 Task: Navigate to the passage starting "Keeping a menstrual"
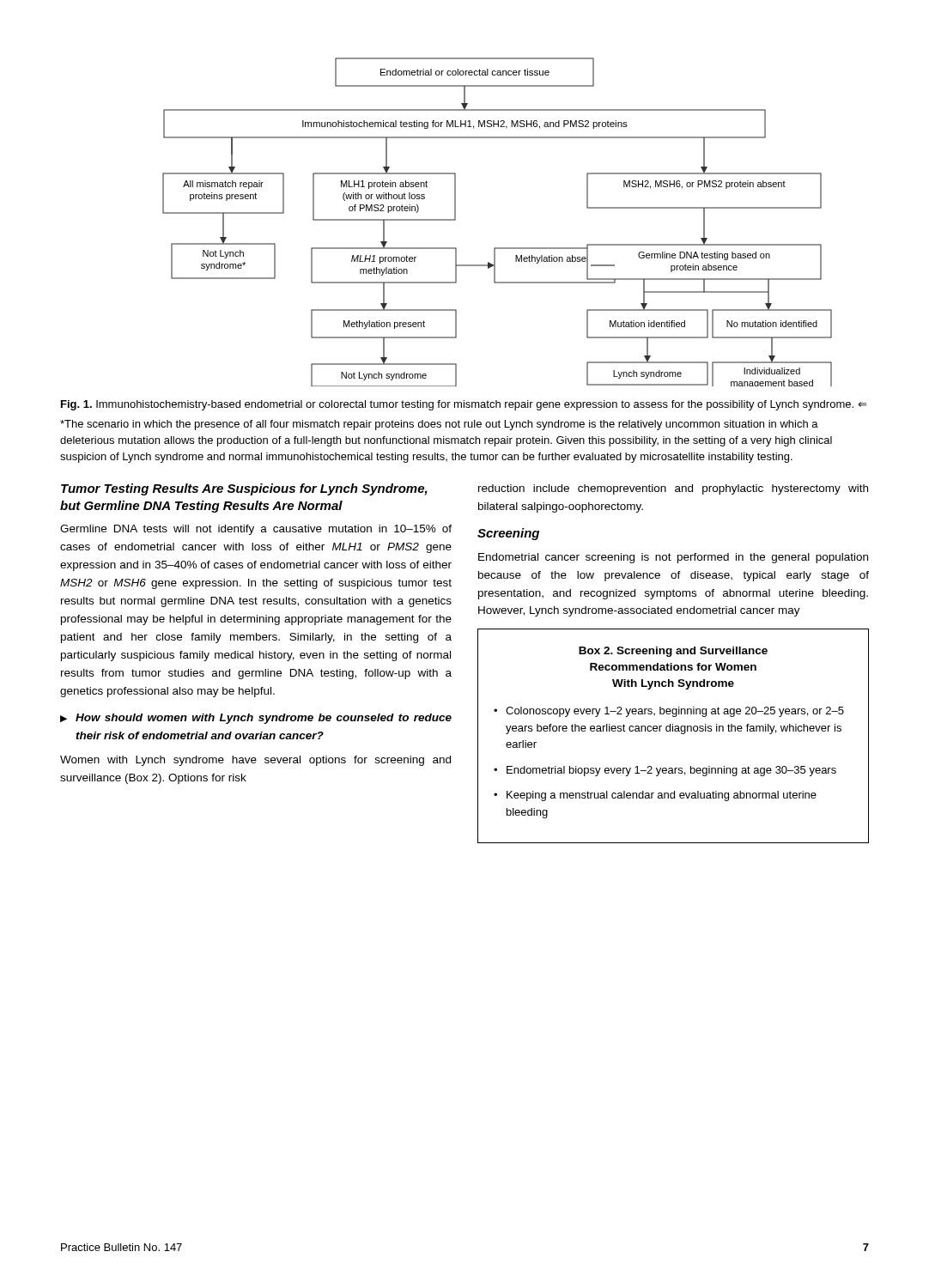661,803
